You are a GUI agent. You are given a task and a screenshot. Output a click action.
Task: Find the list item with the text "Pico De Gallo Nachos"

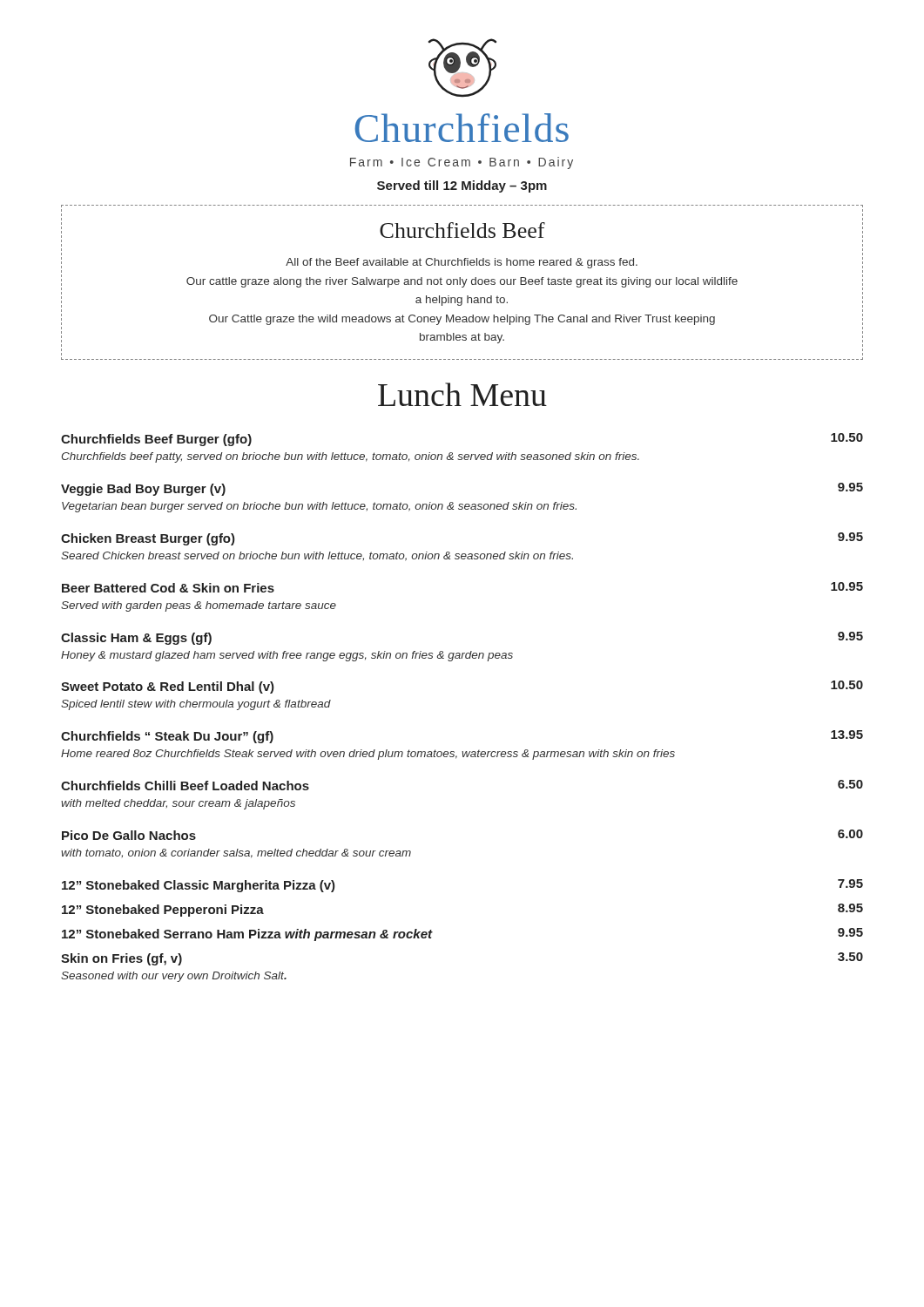(126, 834)
